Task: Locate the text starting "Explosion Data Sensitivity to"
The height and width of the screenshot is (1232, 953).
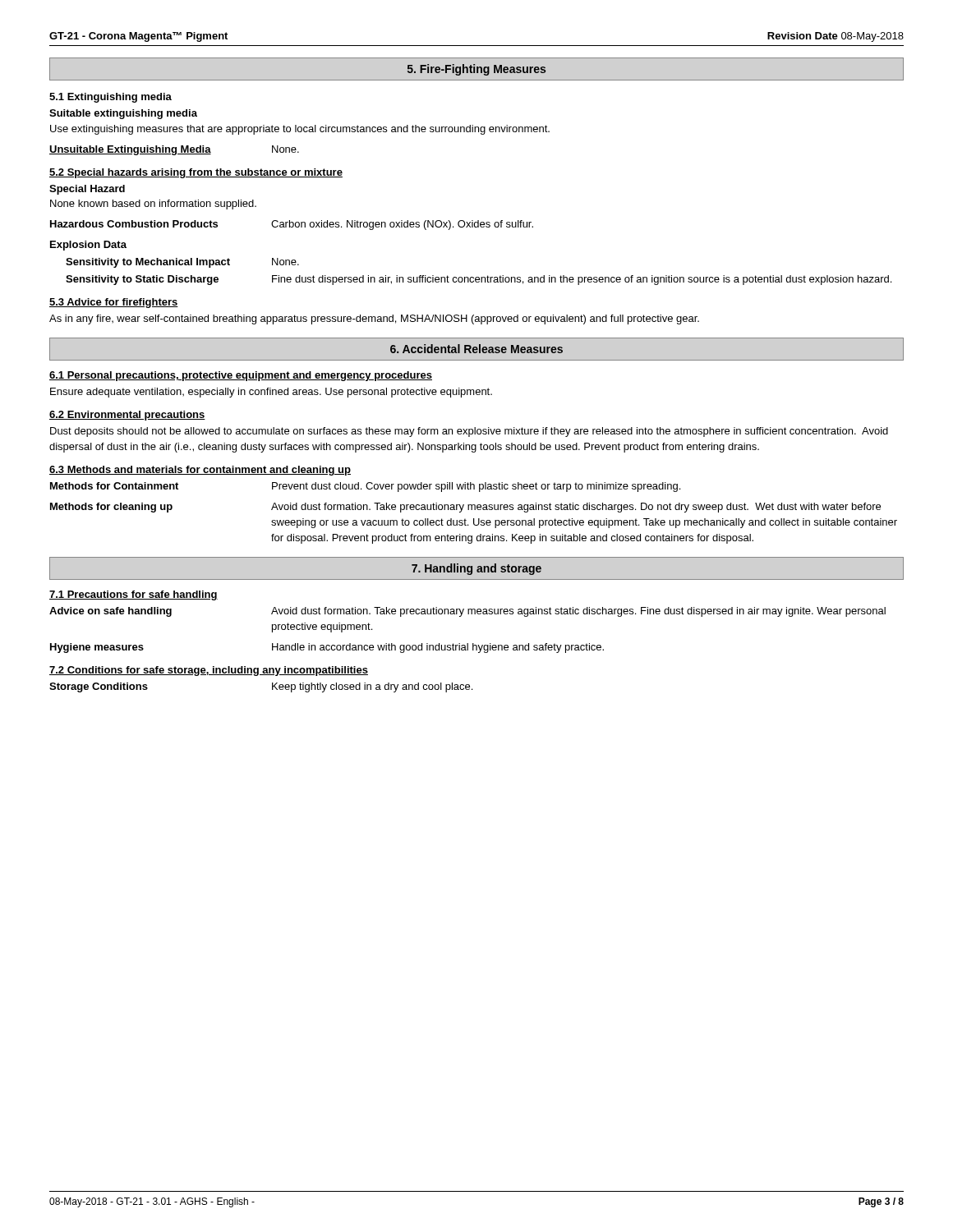Action: point(88,246)
